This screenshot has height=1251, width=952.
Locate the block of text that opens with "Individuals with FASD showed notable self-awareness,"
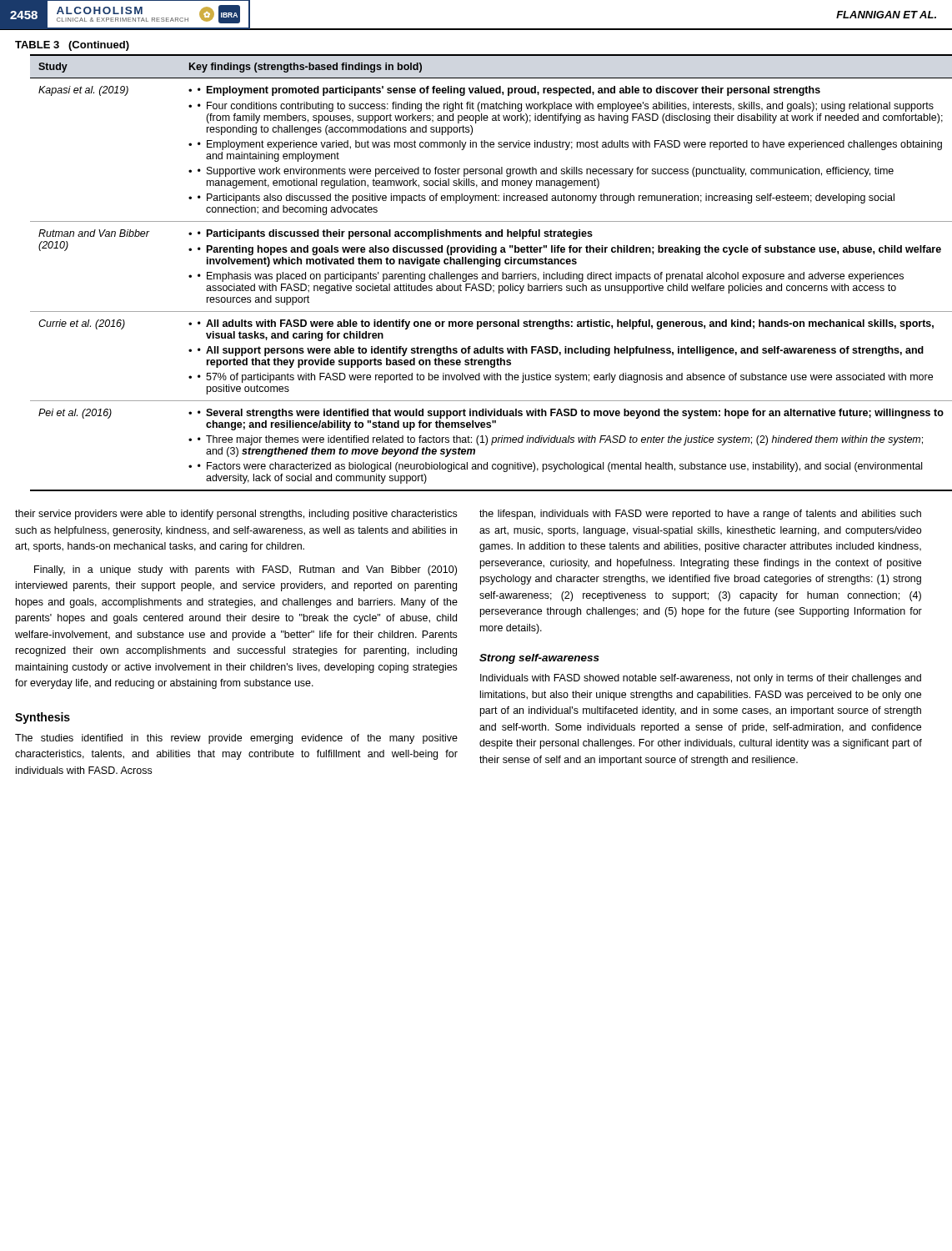[x=701, y=719]
